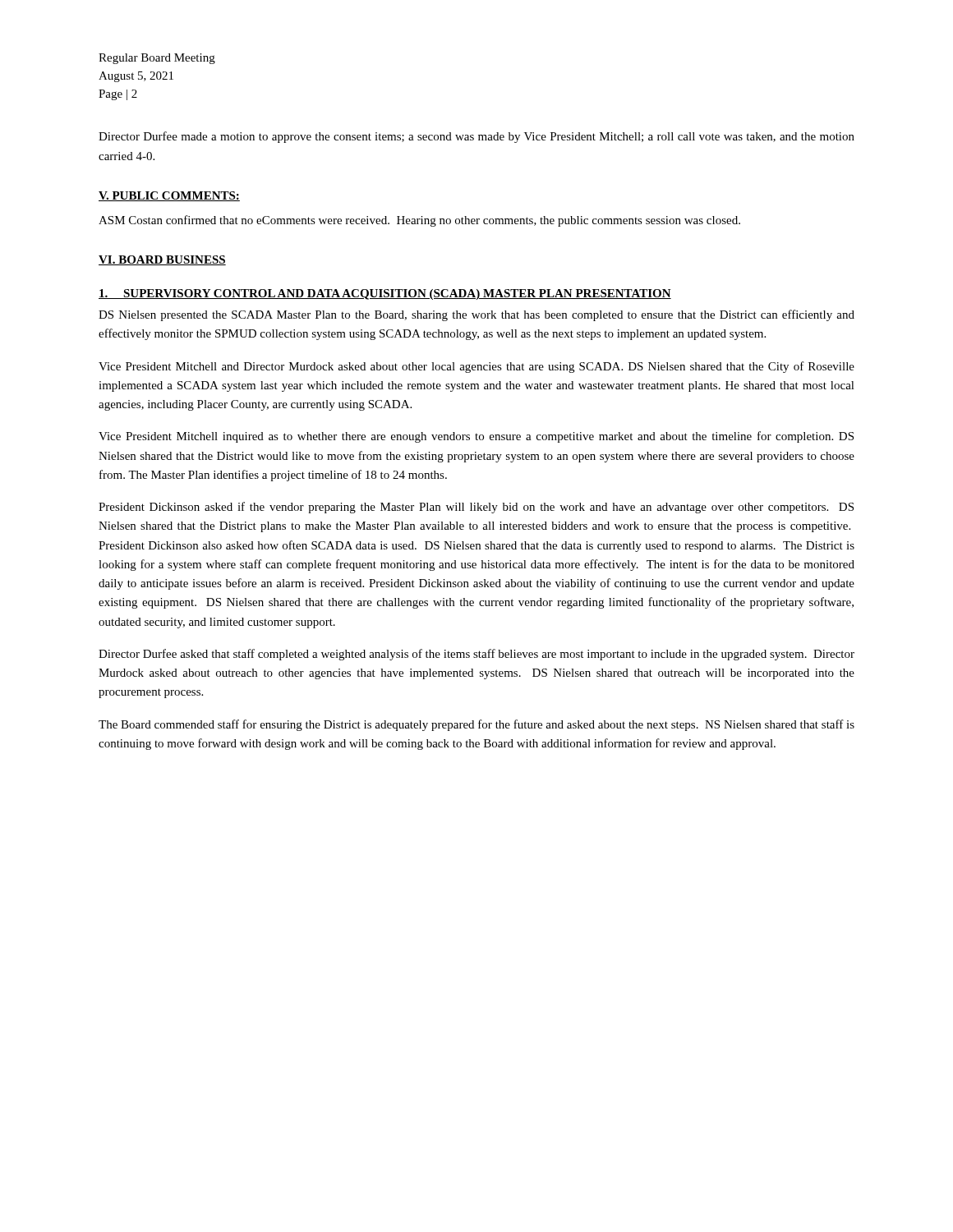Select the block starting "ASM Costan confirmed"
Viewport: 953px width, 1232px height.
pyautogui.click(x=420, y=220)
